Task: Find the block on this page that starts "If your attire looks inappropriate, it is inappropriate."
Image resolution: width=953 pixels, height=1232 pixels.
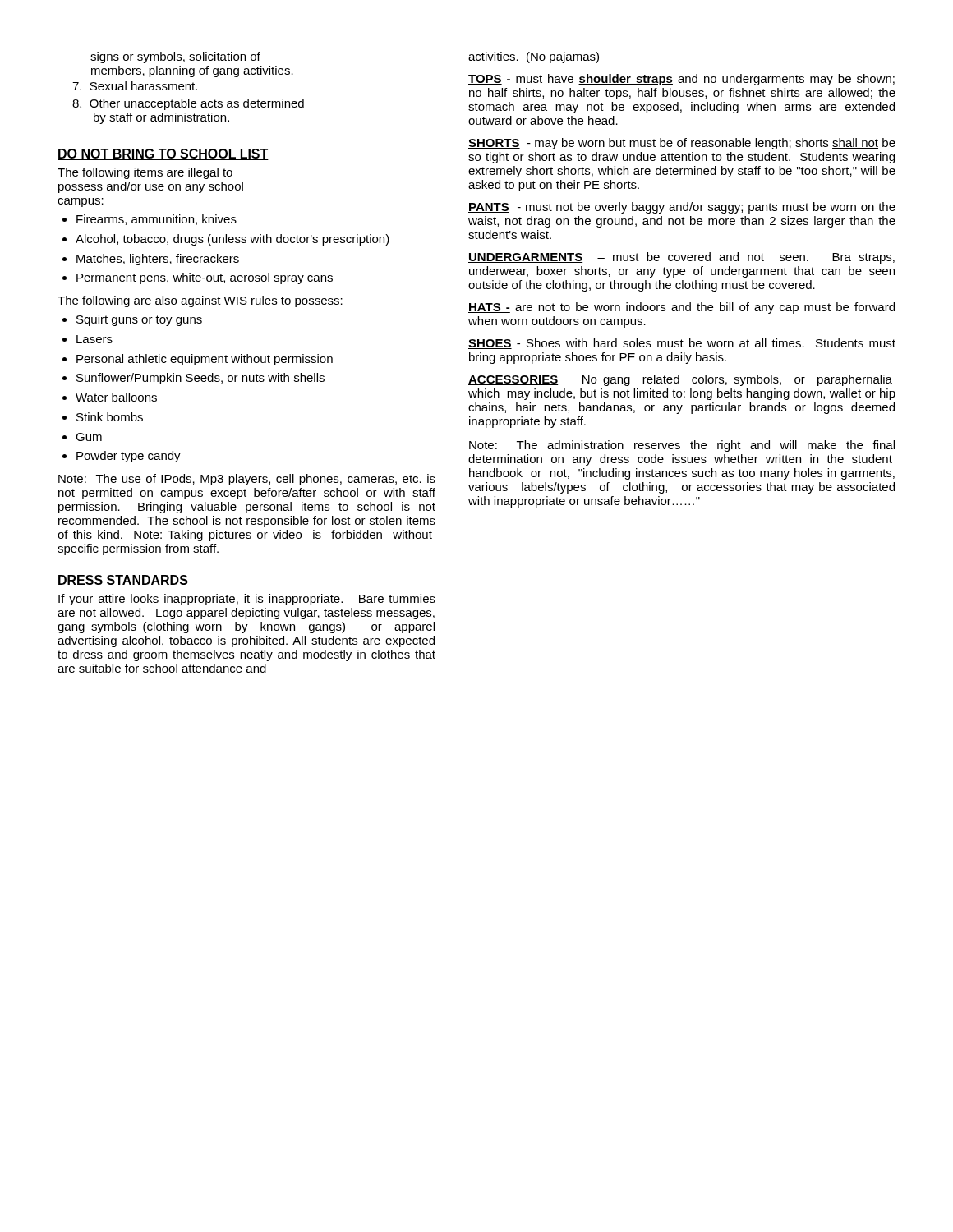Action: (246, 633)
